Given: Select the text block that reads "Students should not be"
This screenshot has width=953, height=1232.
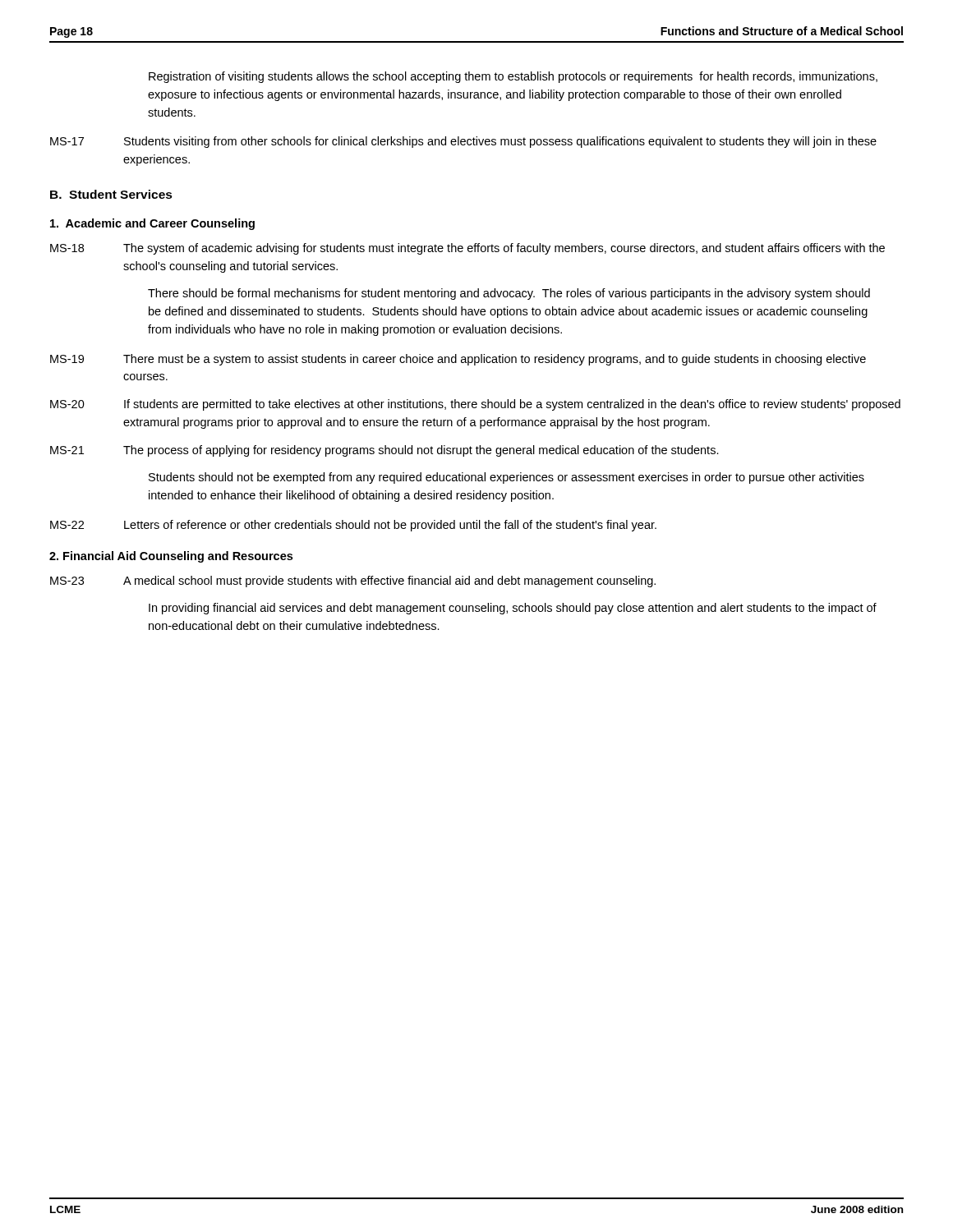Looking at the screenshot, I should (506, 486).
